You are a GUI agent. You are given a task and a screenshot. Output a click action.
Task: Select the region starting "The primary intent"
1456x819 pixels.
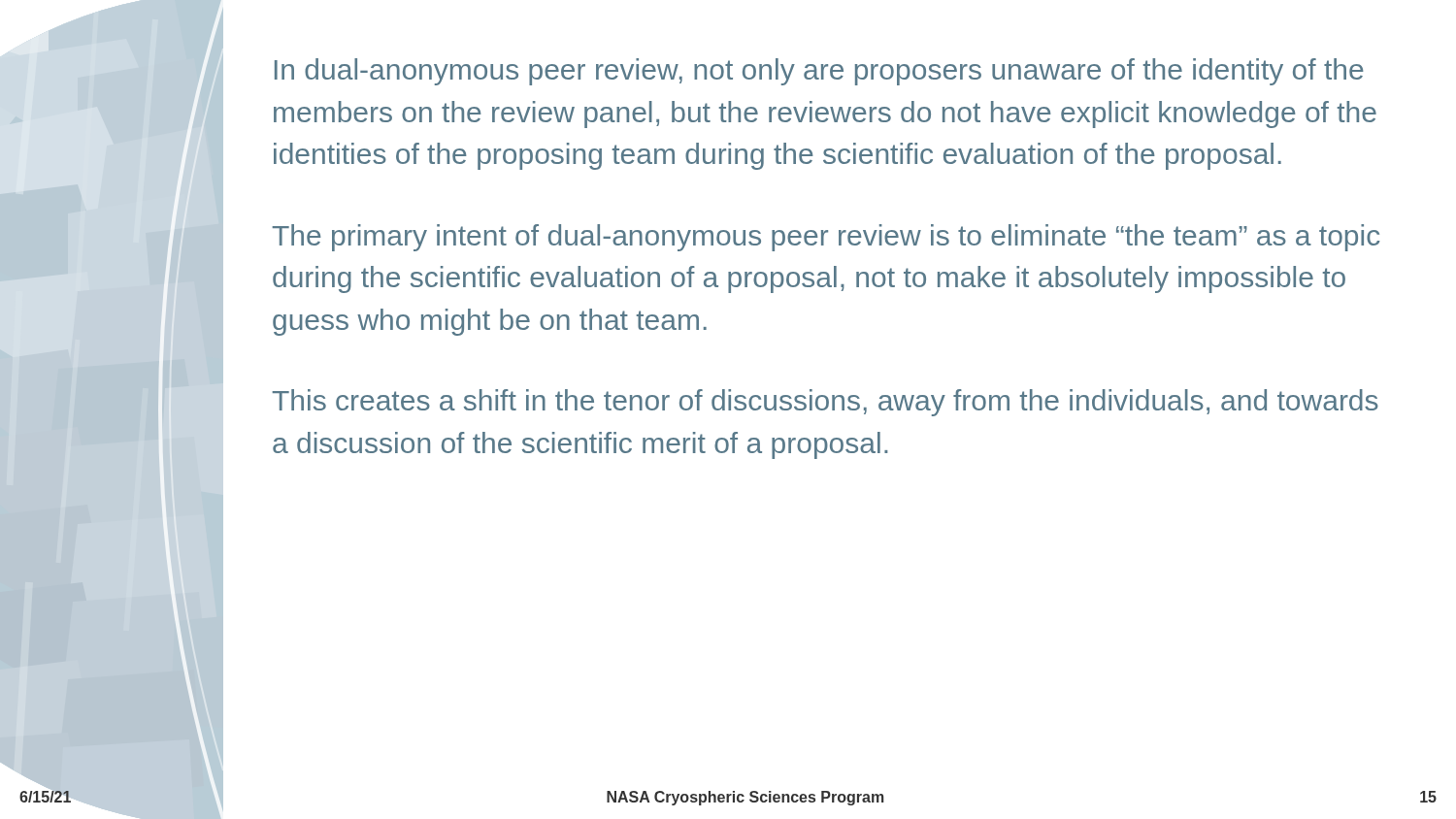coord(826,277)
